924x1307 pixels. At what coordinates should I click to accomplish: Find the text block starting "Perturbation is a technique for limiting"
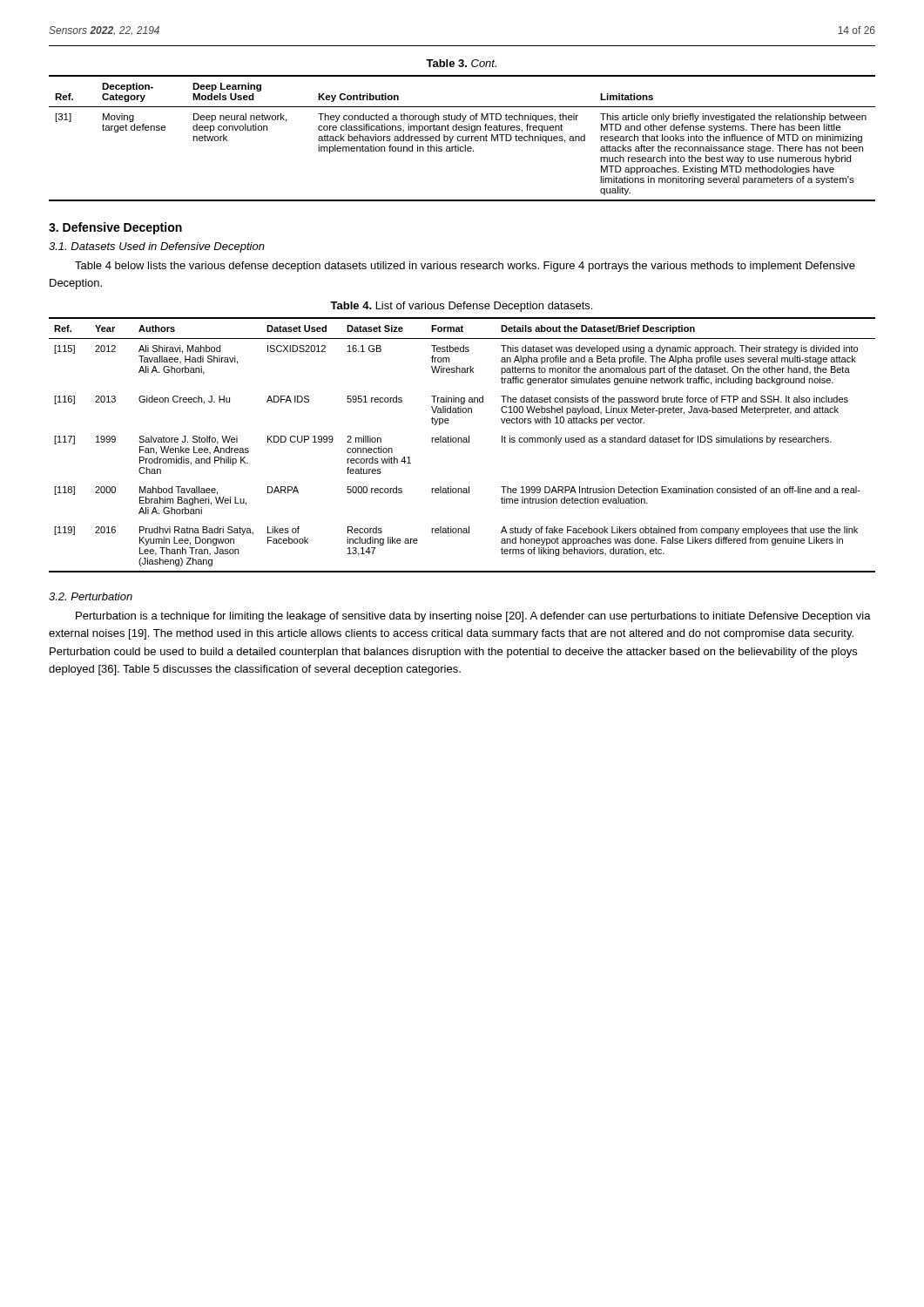point(460,642)
